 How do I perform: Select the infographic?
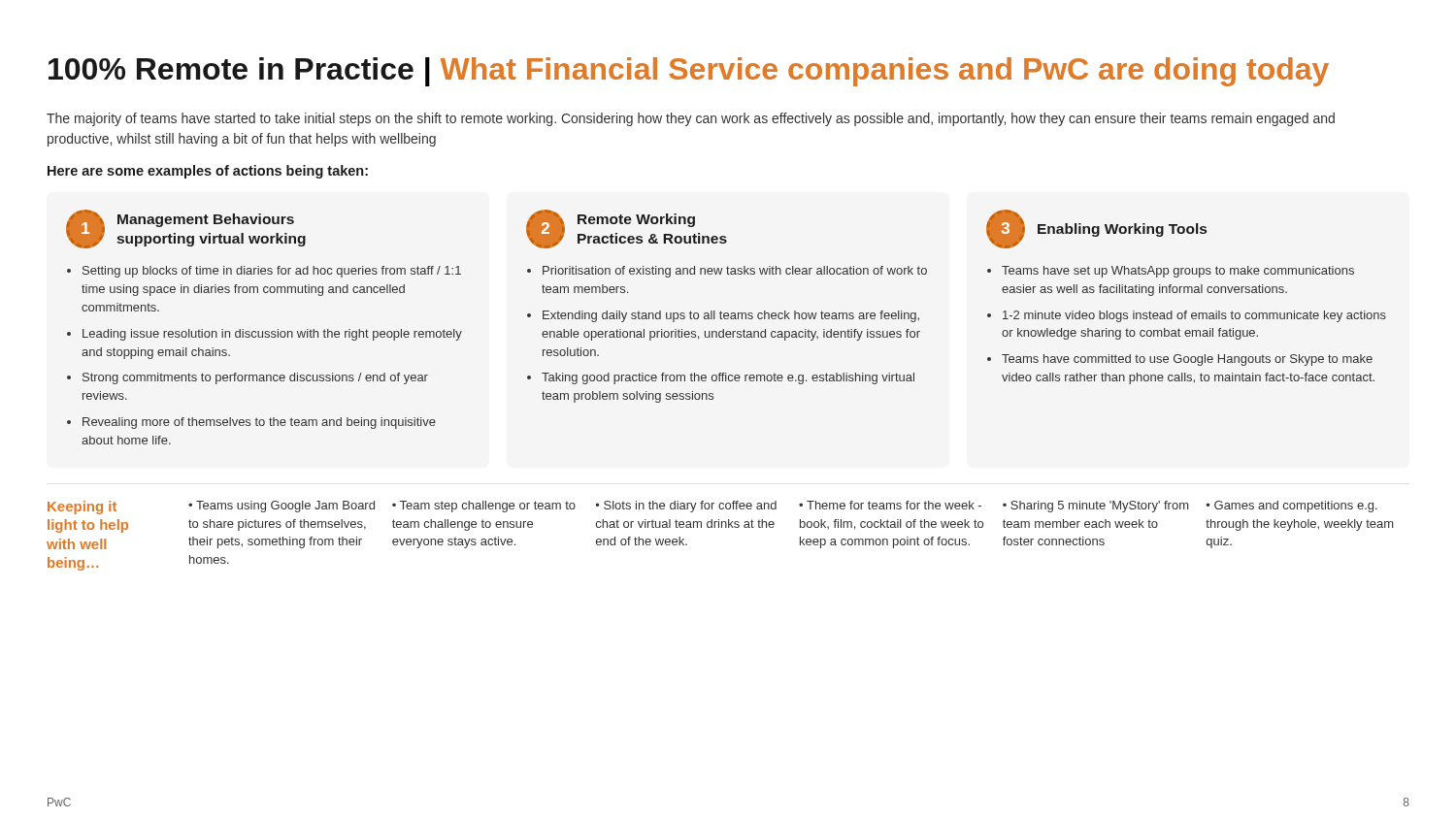pos(728,330)
